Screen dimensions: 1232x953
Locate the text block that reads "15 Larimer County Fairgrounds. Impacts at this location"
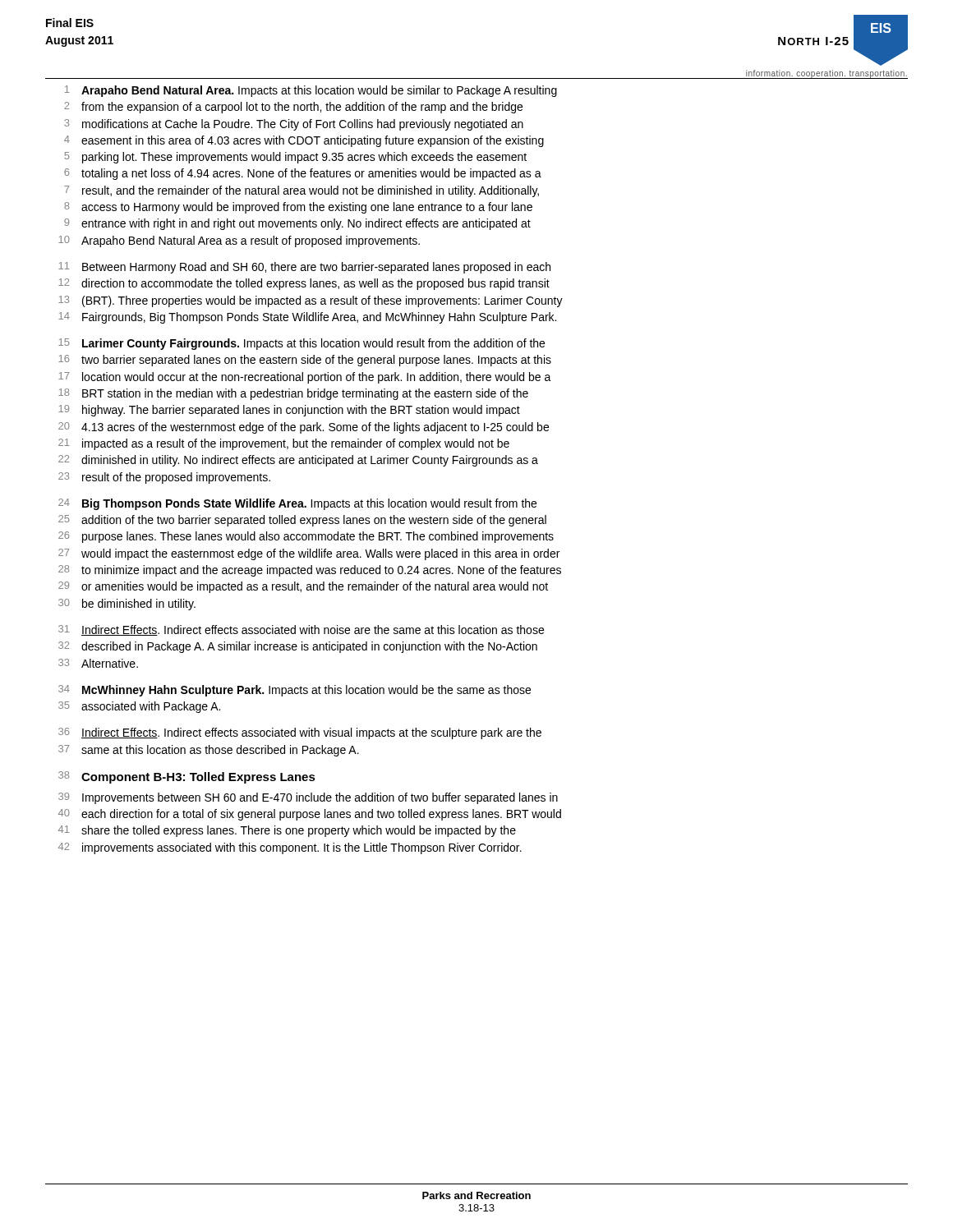[476, 410]
